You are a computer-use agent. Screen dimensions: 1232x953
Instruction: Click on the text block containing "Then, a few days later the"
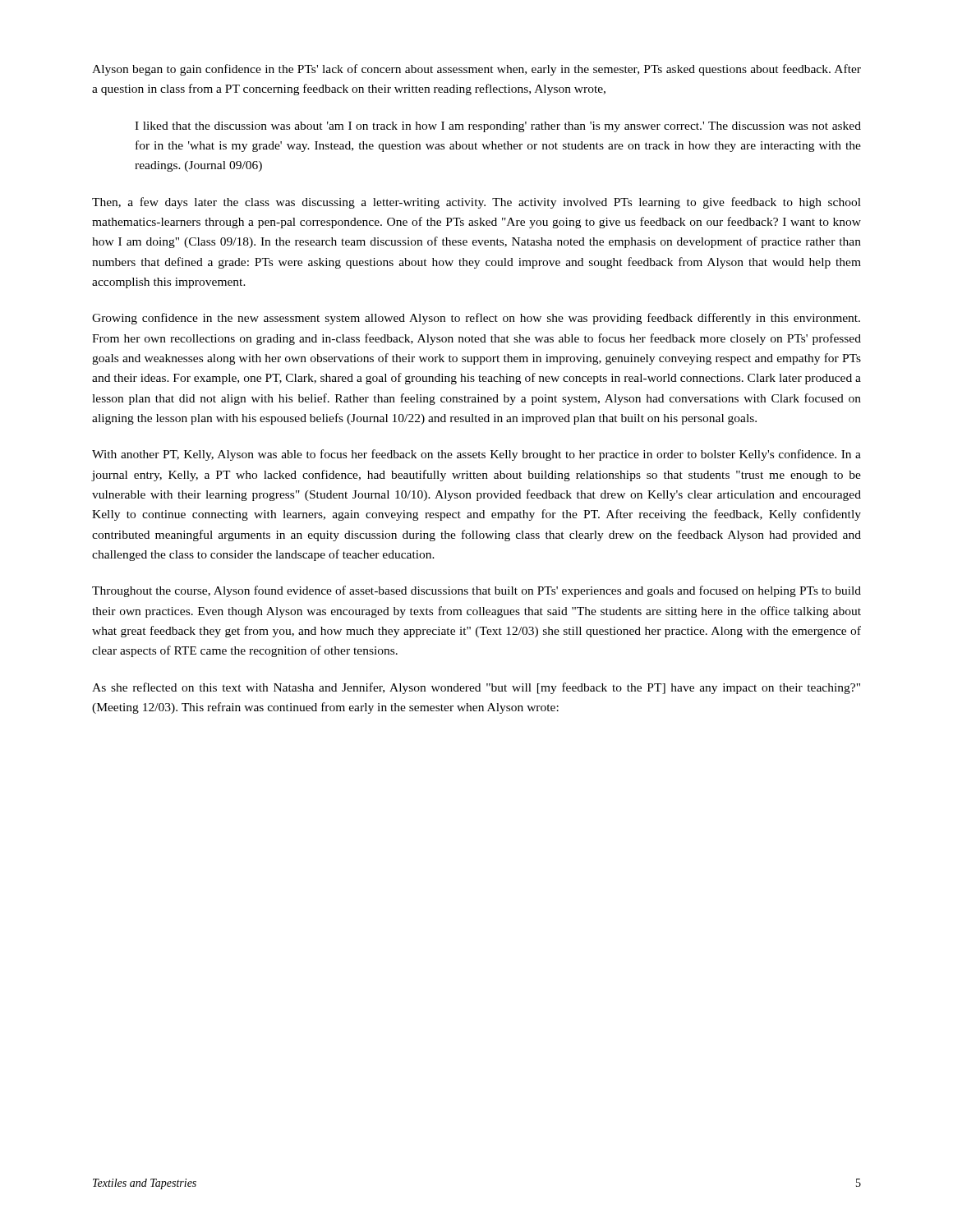coord(476,241)
